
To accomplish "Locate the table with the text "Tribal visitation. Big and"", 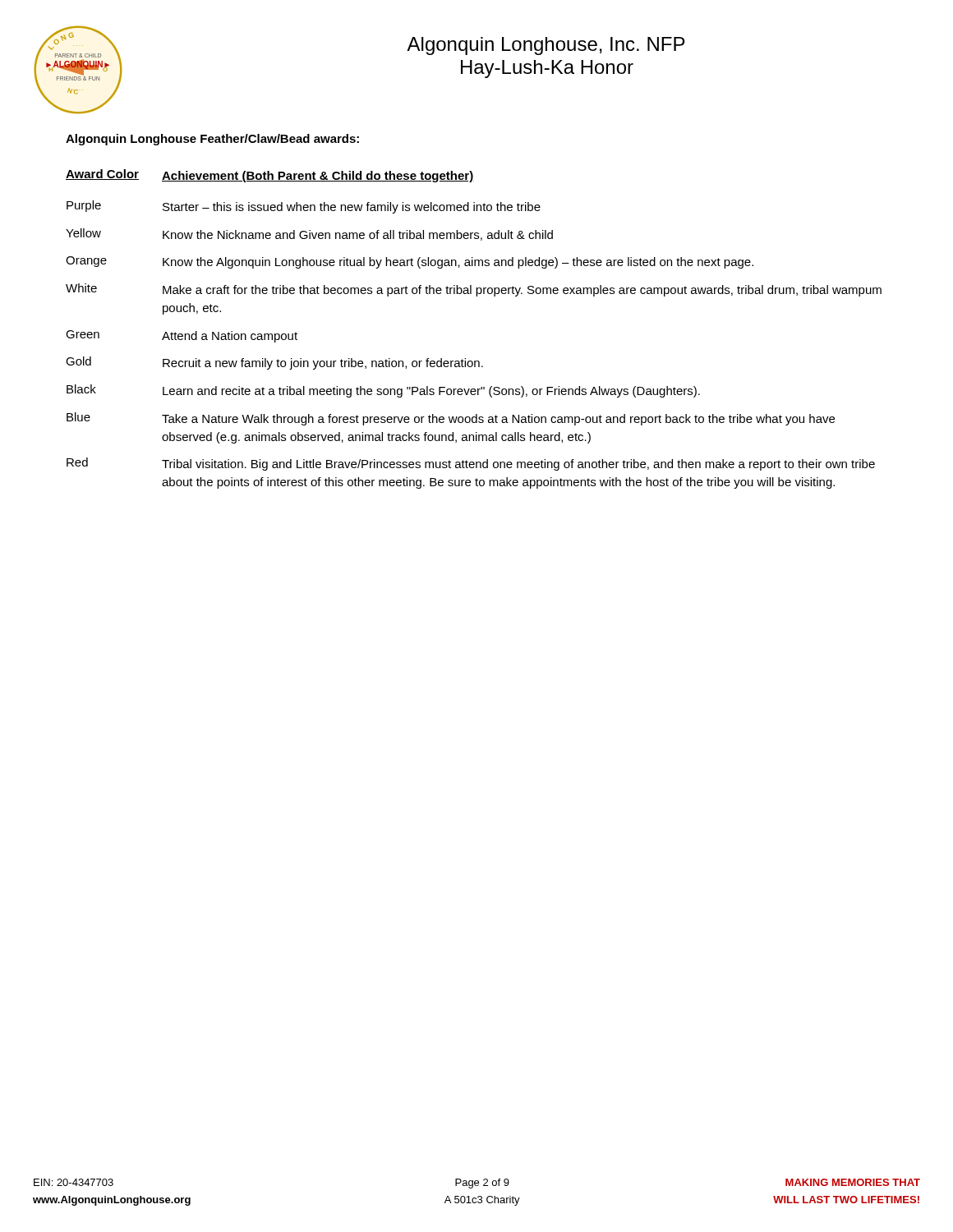I will pos(476,329).
